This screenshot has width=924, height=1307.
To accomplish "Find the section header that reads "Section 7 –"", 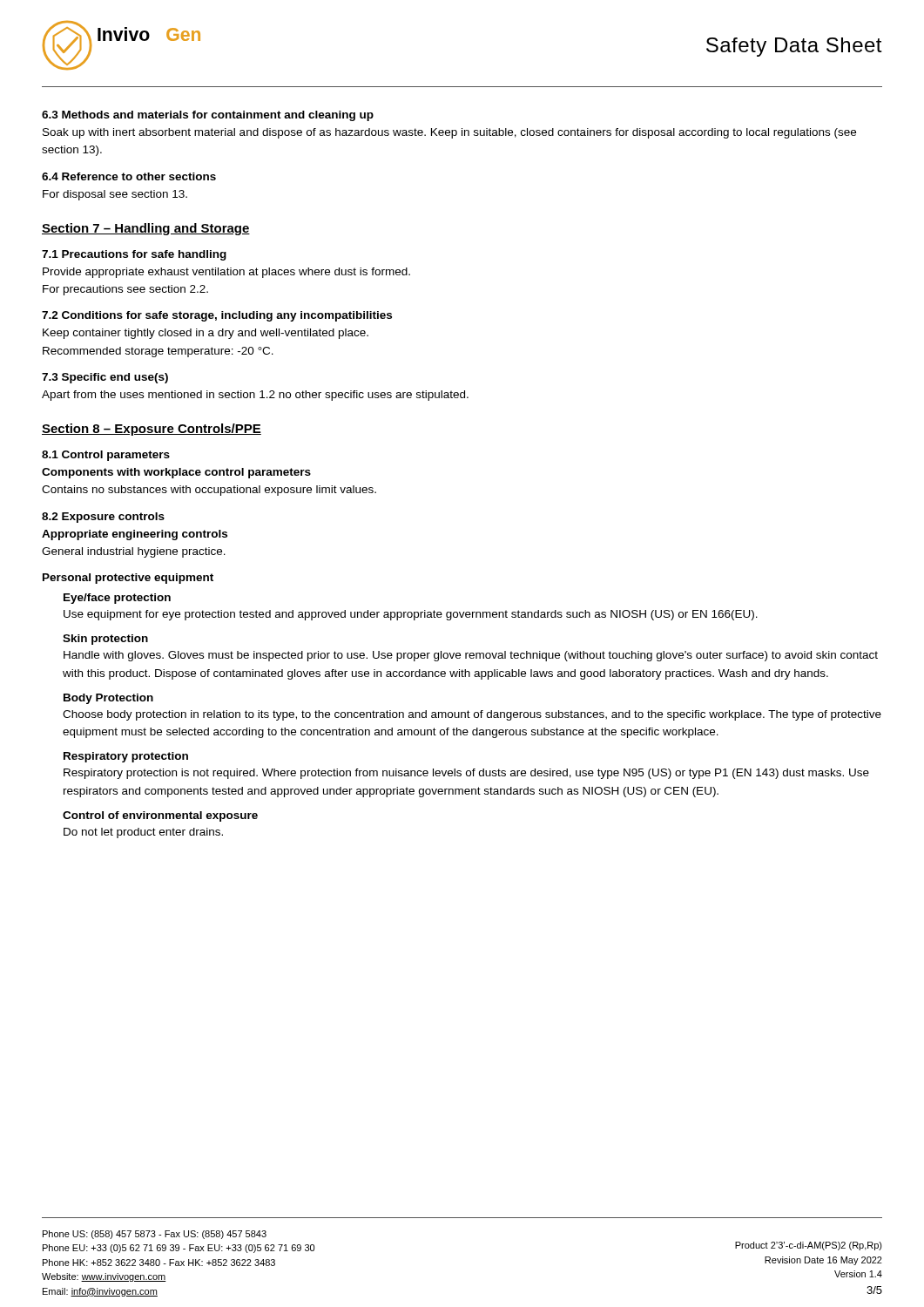I will (146, 228).
